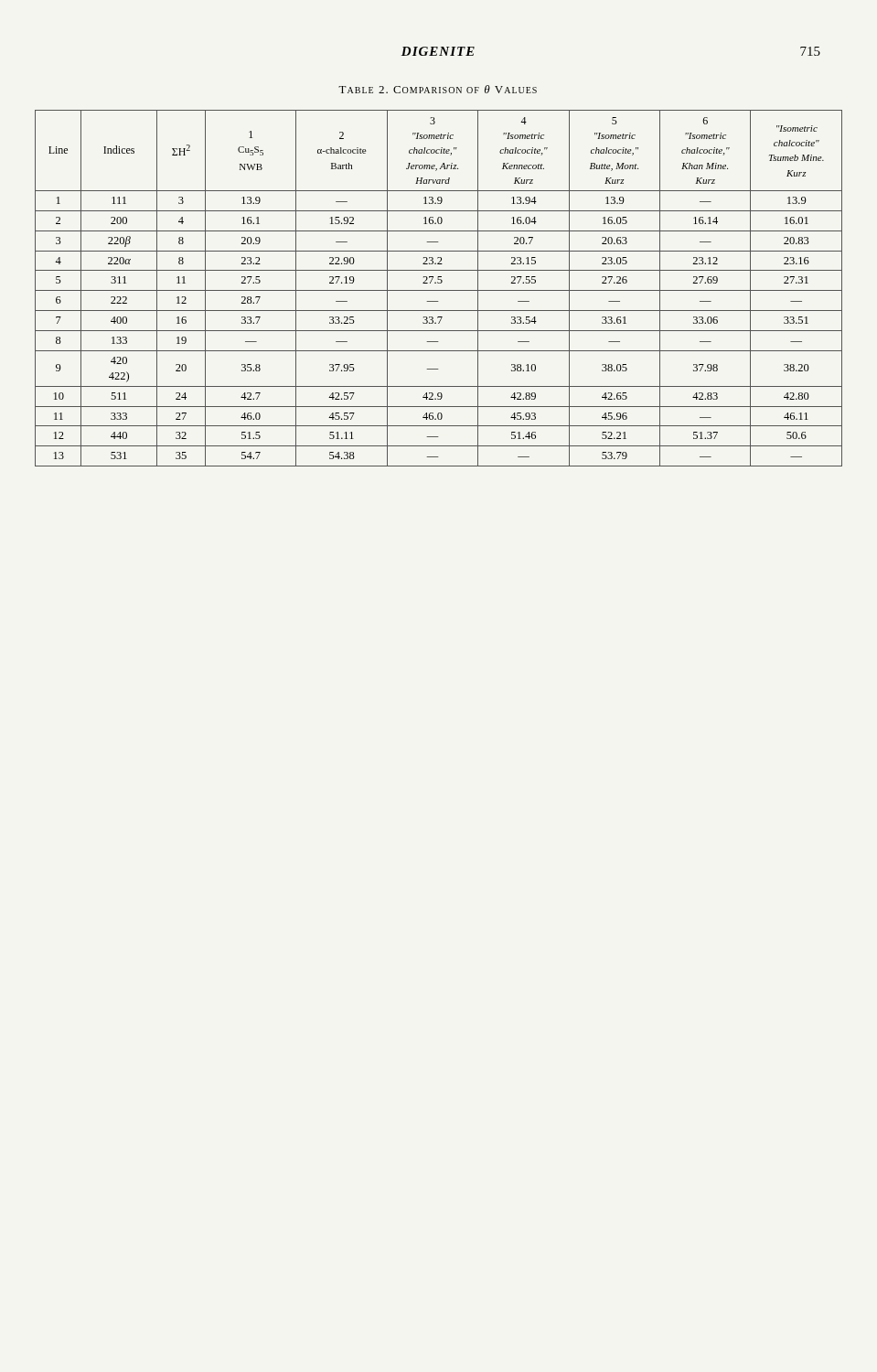
Task: Click the title
Action: (438, 89)
